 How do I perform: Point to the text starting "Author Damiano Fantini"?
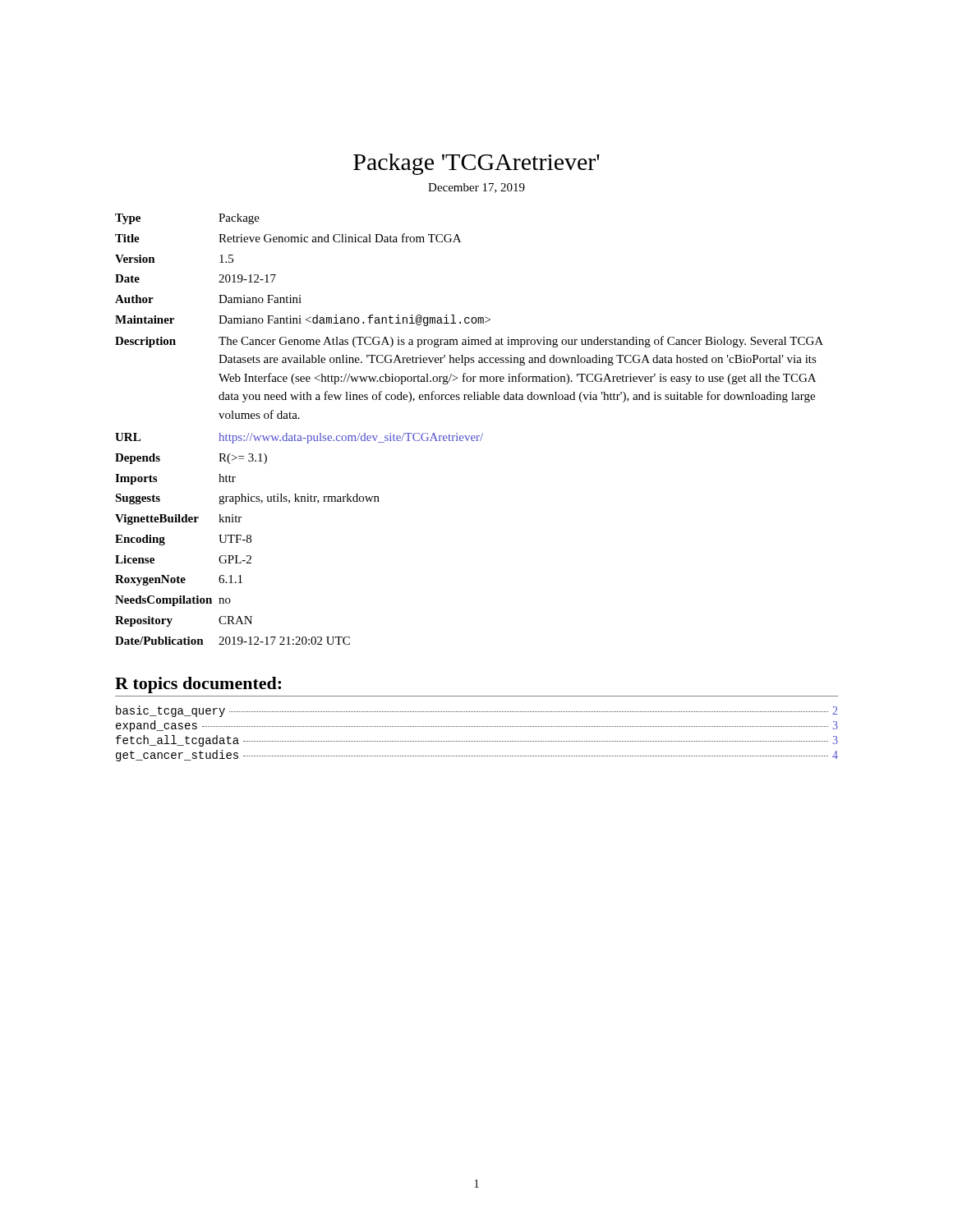[x=134, y=299]
